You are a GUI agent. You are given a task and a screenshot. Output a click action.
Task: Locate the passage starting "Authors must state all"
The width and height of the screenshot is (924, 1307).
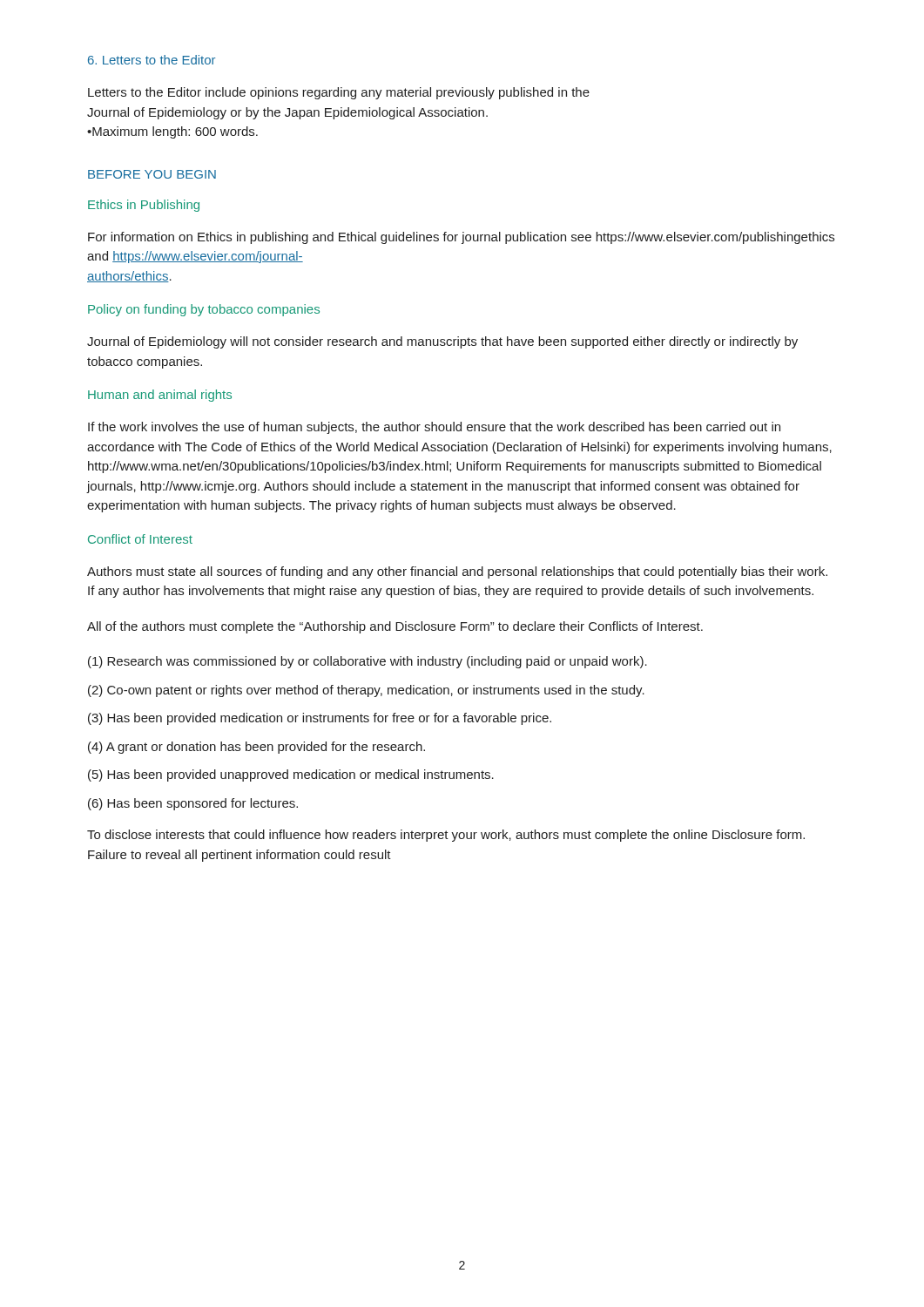pyautogui.click(x=462, y=581)
